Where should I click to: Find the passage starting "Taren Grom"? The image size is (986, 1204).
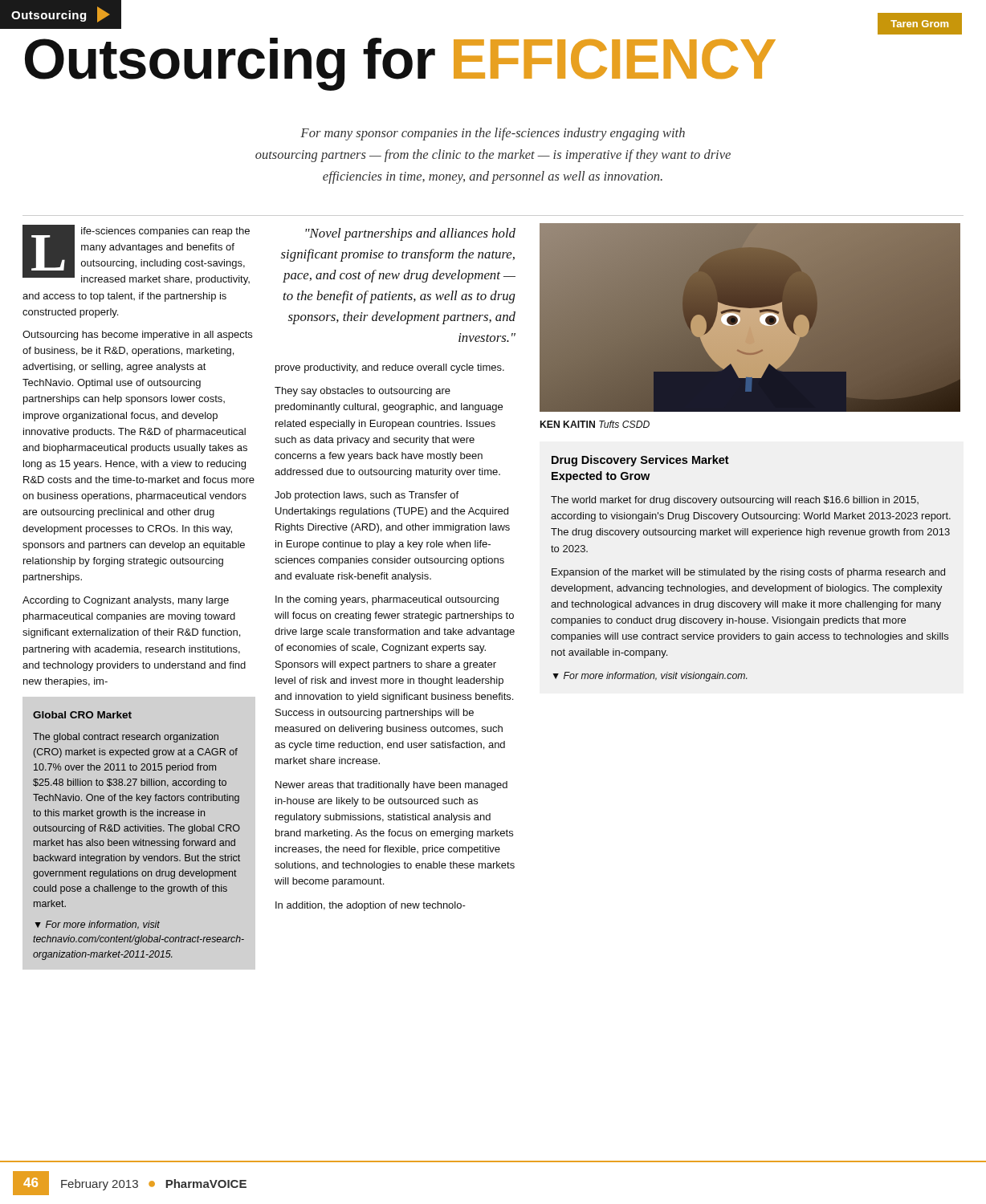point(920,24)
